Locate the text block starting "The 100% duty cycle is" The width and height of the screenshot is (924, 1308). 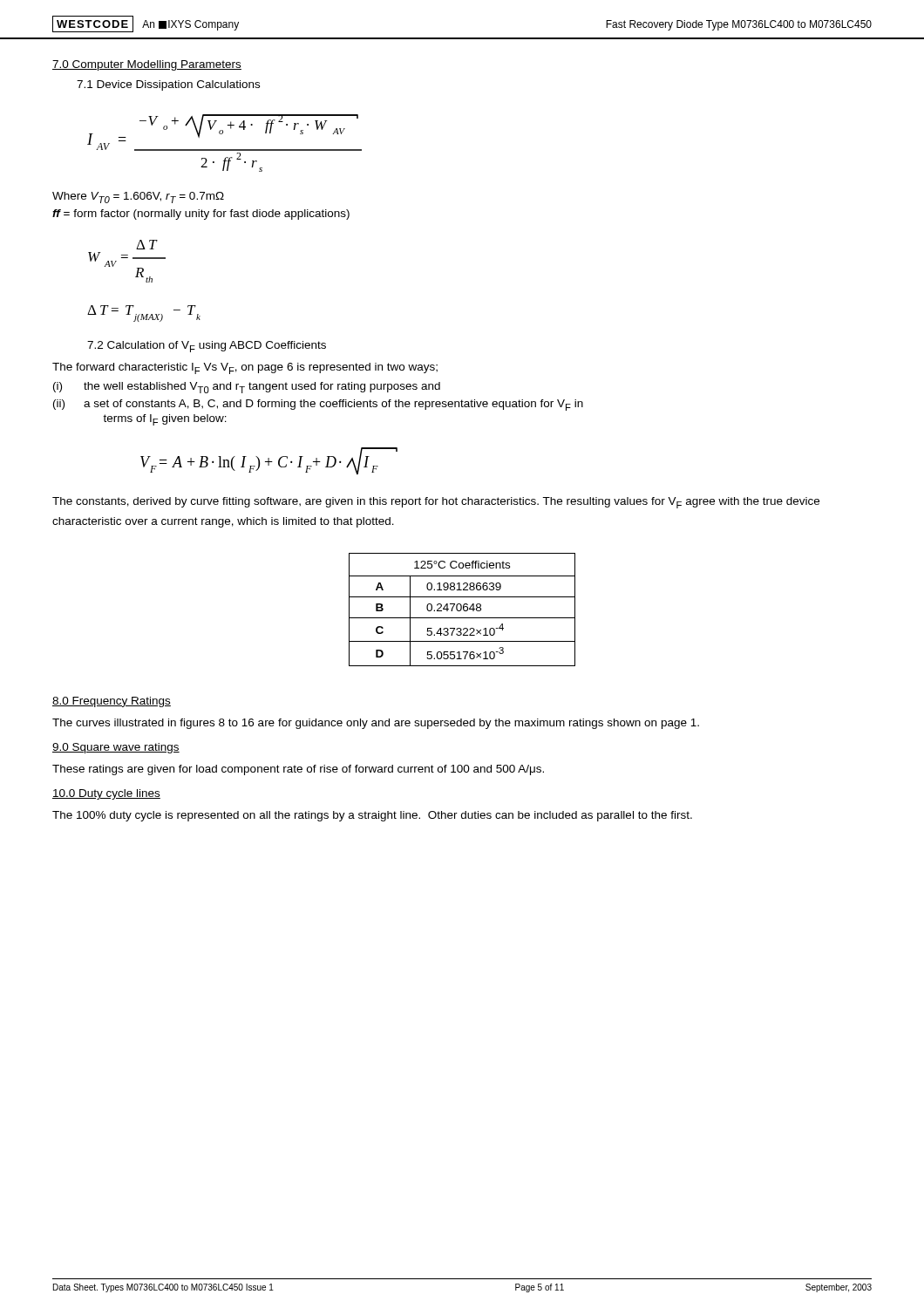click(x=373, y=815)
